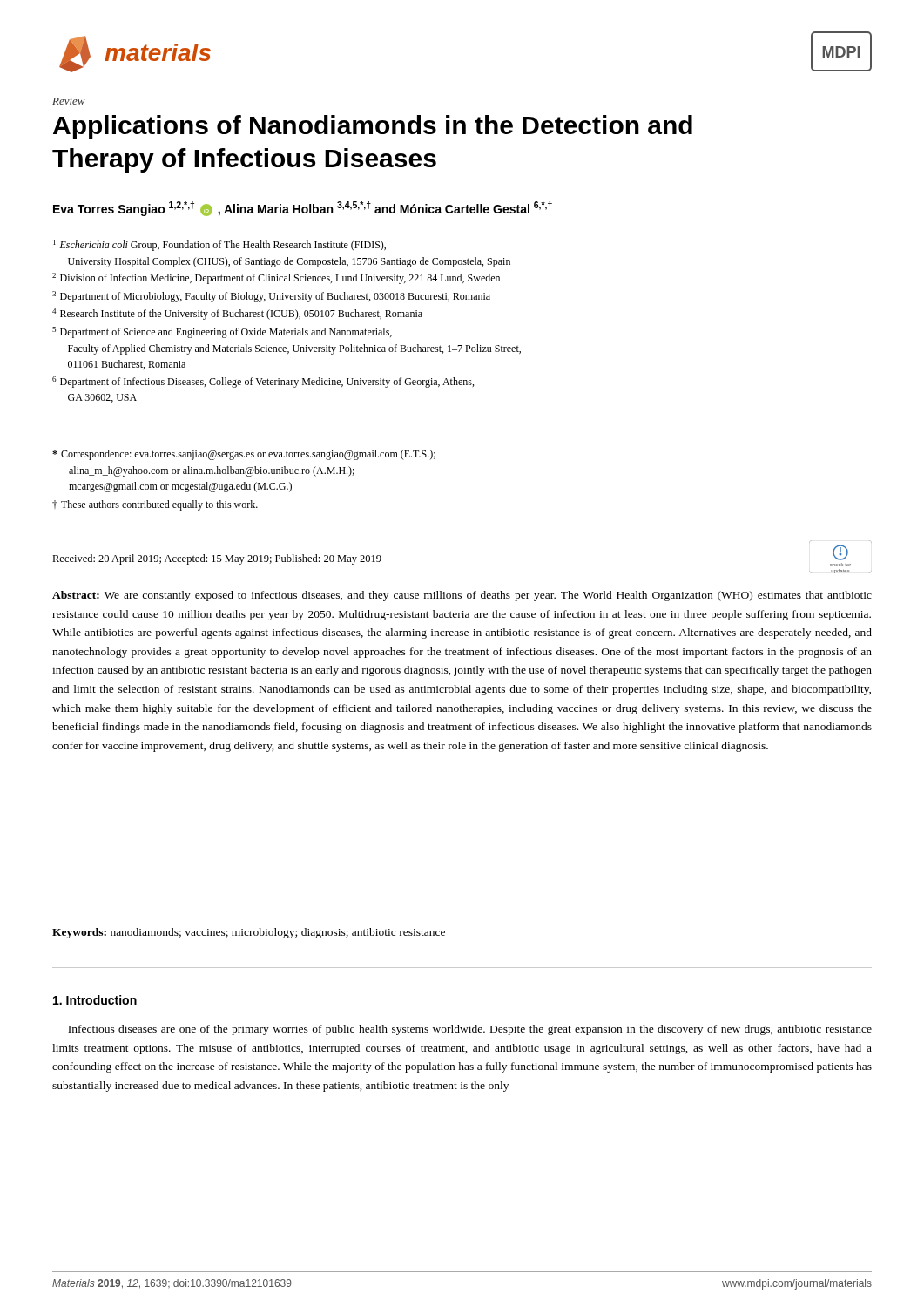This screenshot has width=924, height=1307.
Task: Locate the block of text that opens with "4 Research Institute of"
Action: pos(237,315)
